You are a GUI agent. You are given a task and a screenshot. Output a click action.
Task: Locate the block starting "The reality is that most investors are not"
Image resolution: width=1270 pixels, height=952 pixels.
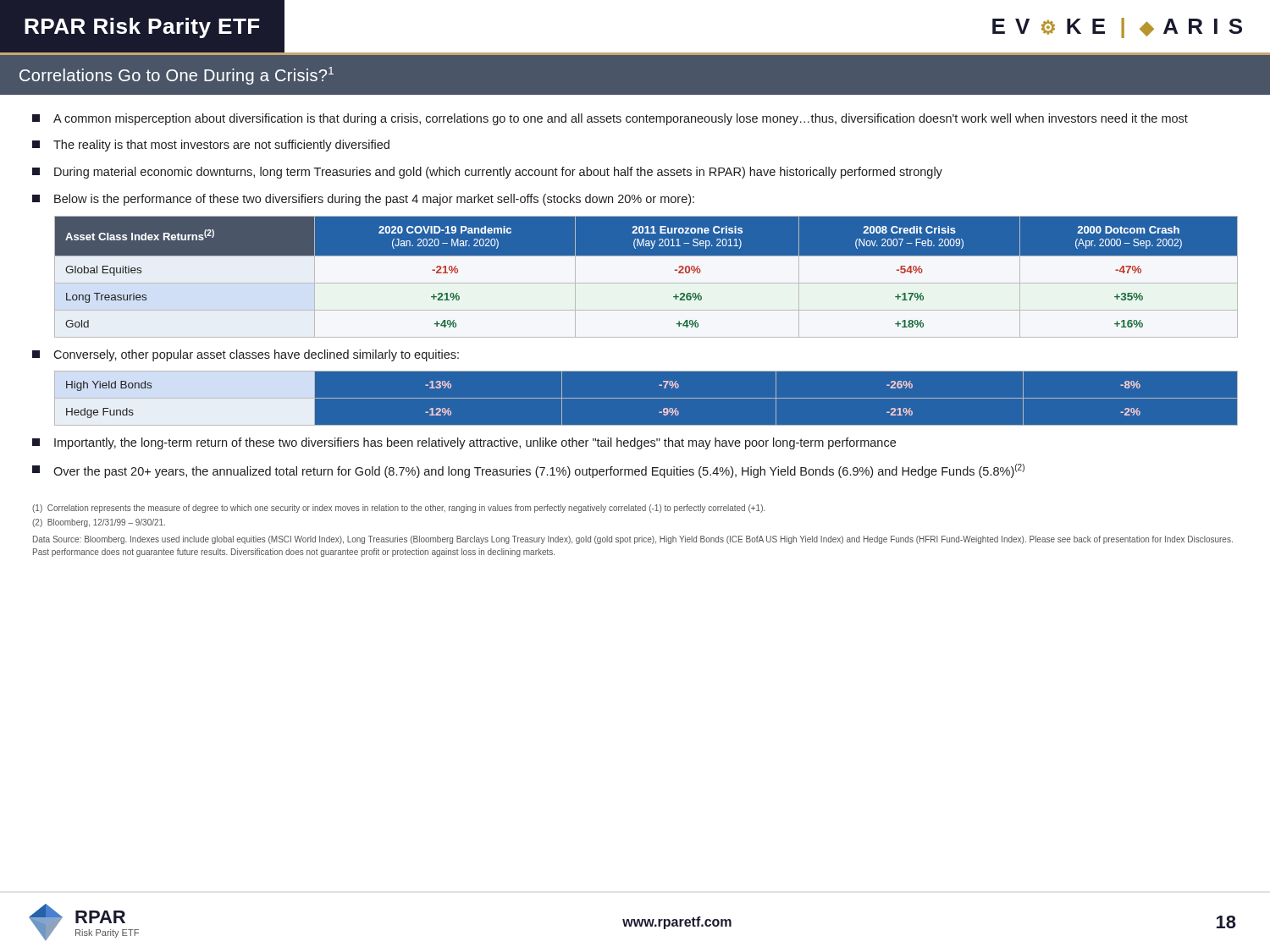click(211, 146)
